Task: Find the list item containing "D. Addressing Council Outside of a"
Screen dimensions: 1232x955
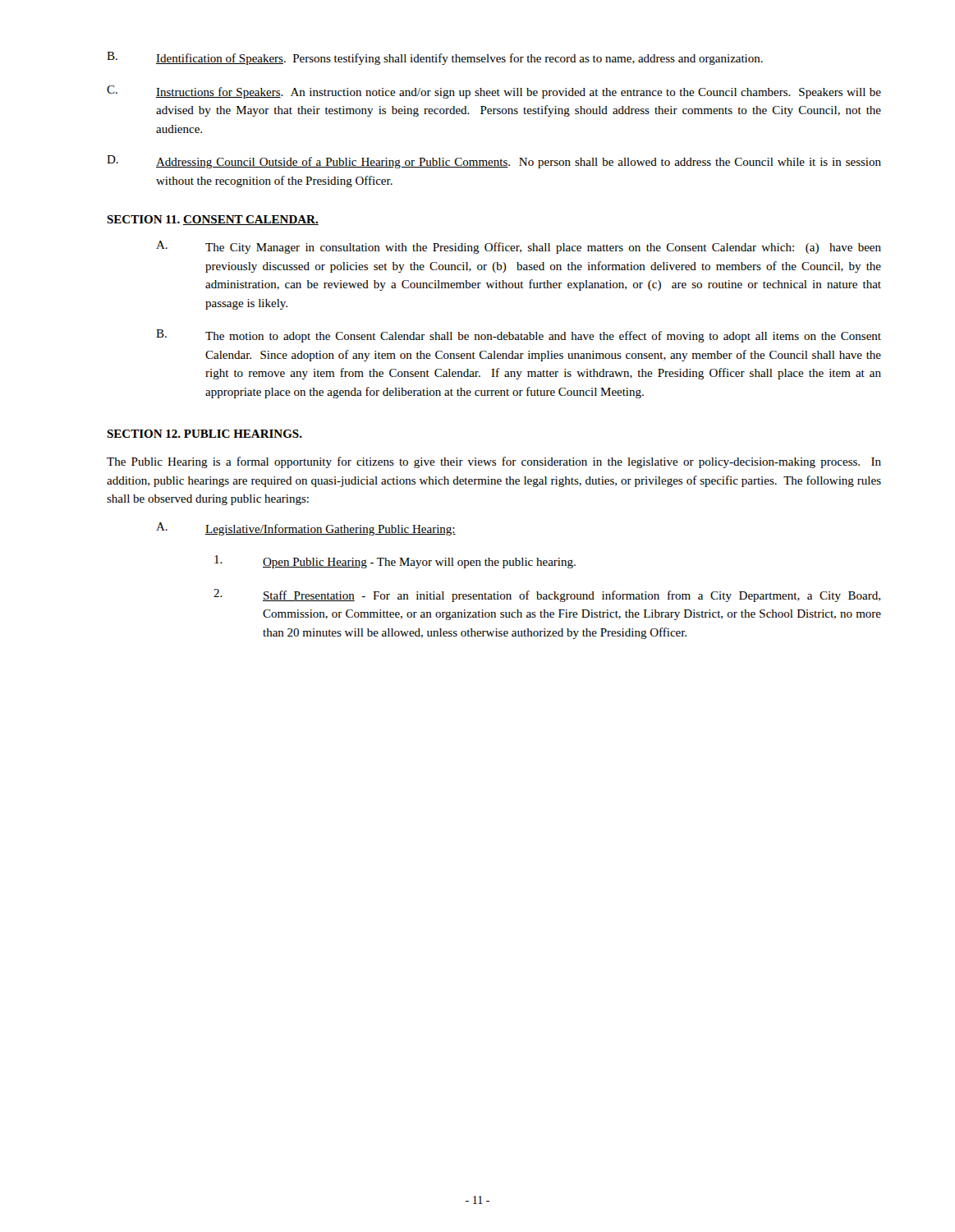Action: pos(494,171)
